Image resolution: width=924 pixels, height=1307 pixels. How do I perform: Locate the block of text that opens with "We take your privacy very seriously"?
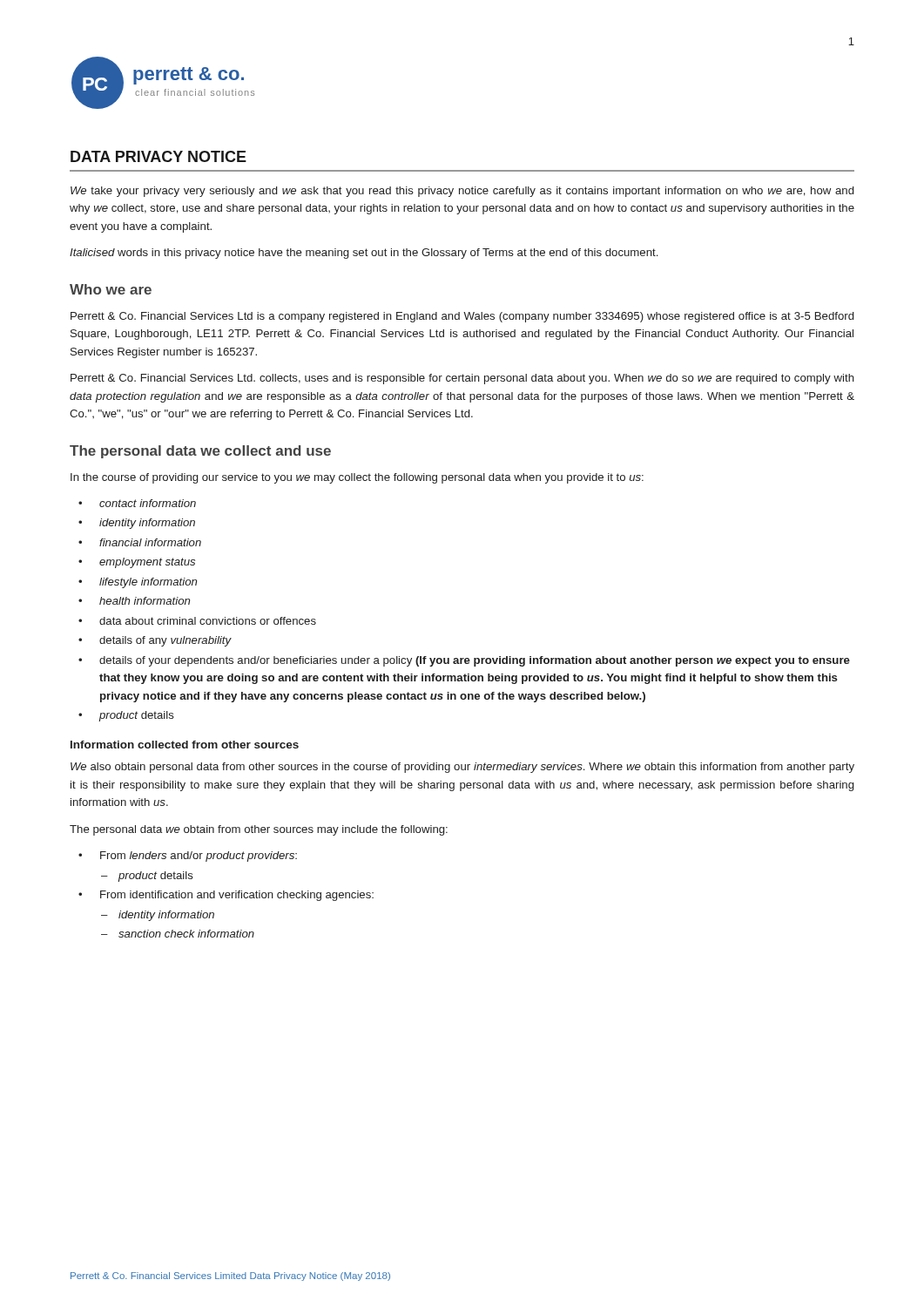(462, 208)
